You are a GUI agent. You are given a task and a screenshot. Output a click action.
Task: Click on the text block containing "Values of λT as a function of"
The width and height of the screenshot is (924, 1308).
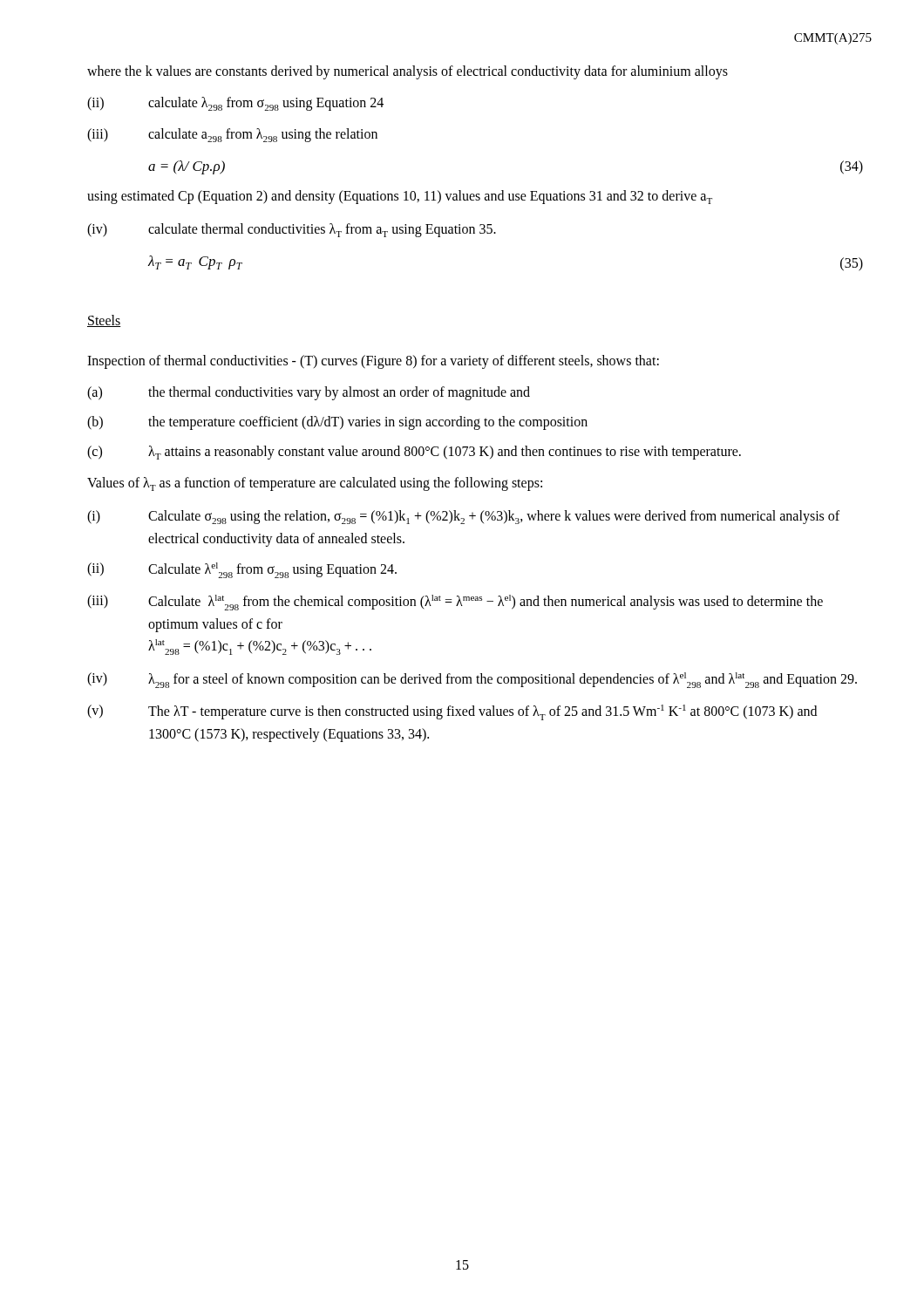tap(315, 484)
